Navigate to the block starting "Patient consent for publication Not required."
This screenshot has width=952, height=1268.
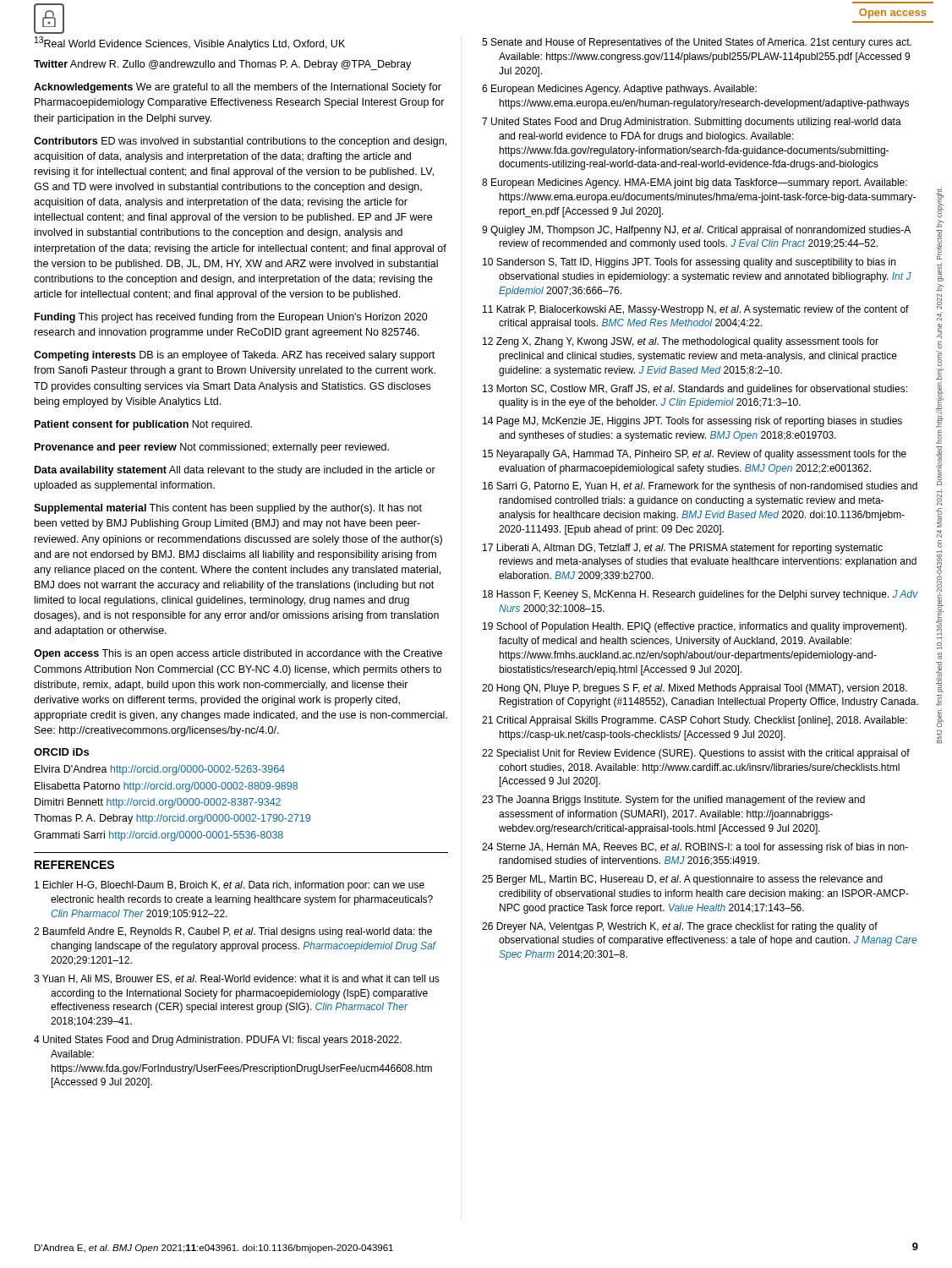tap(143, 424)
